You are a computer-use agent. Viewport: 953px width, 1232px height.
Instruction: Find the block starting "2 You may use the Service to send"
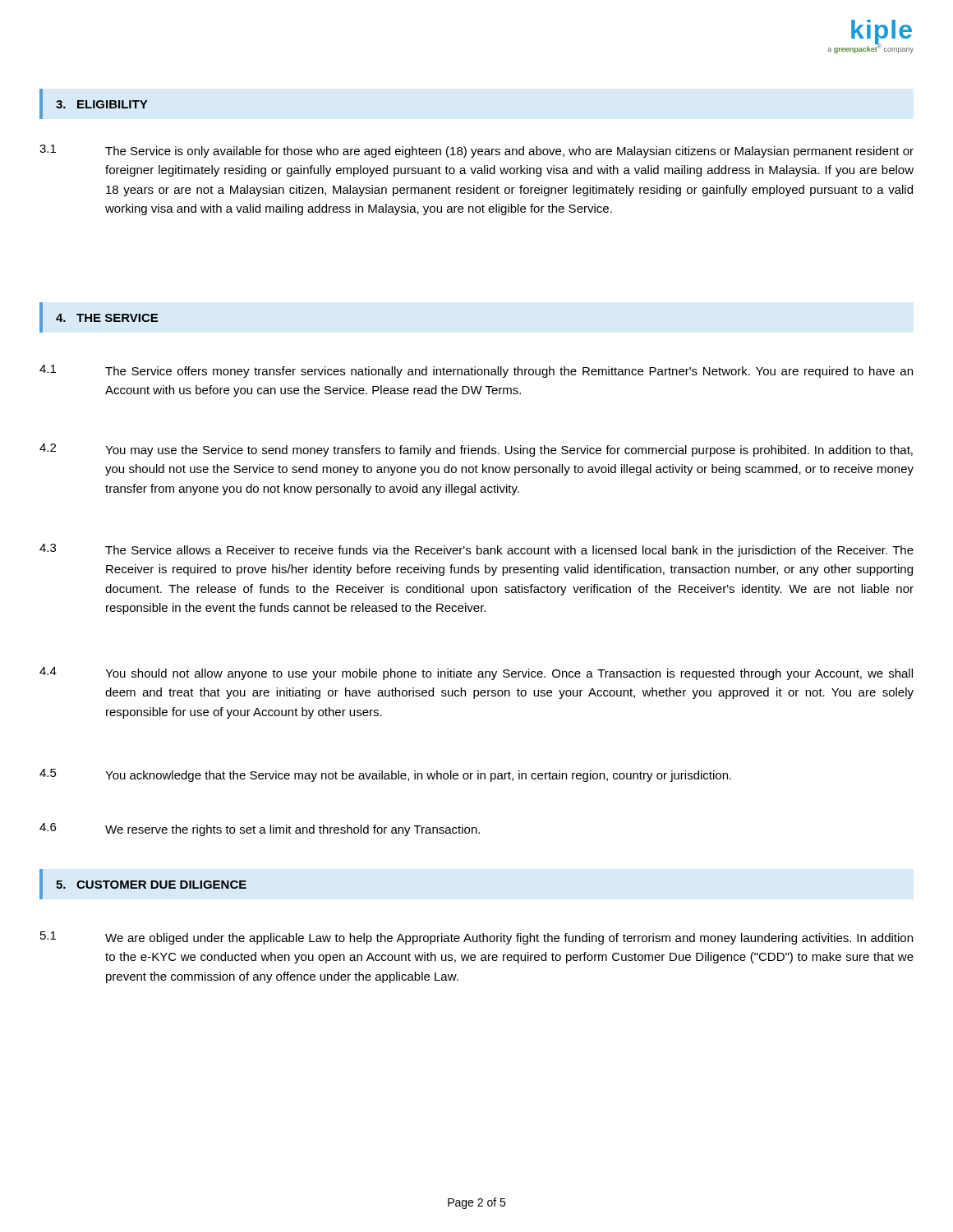pos(476,469)
